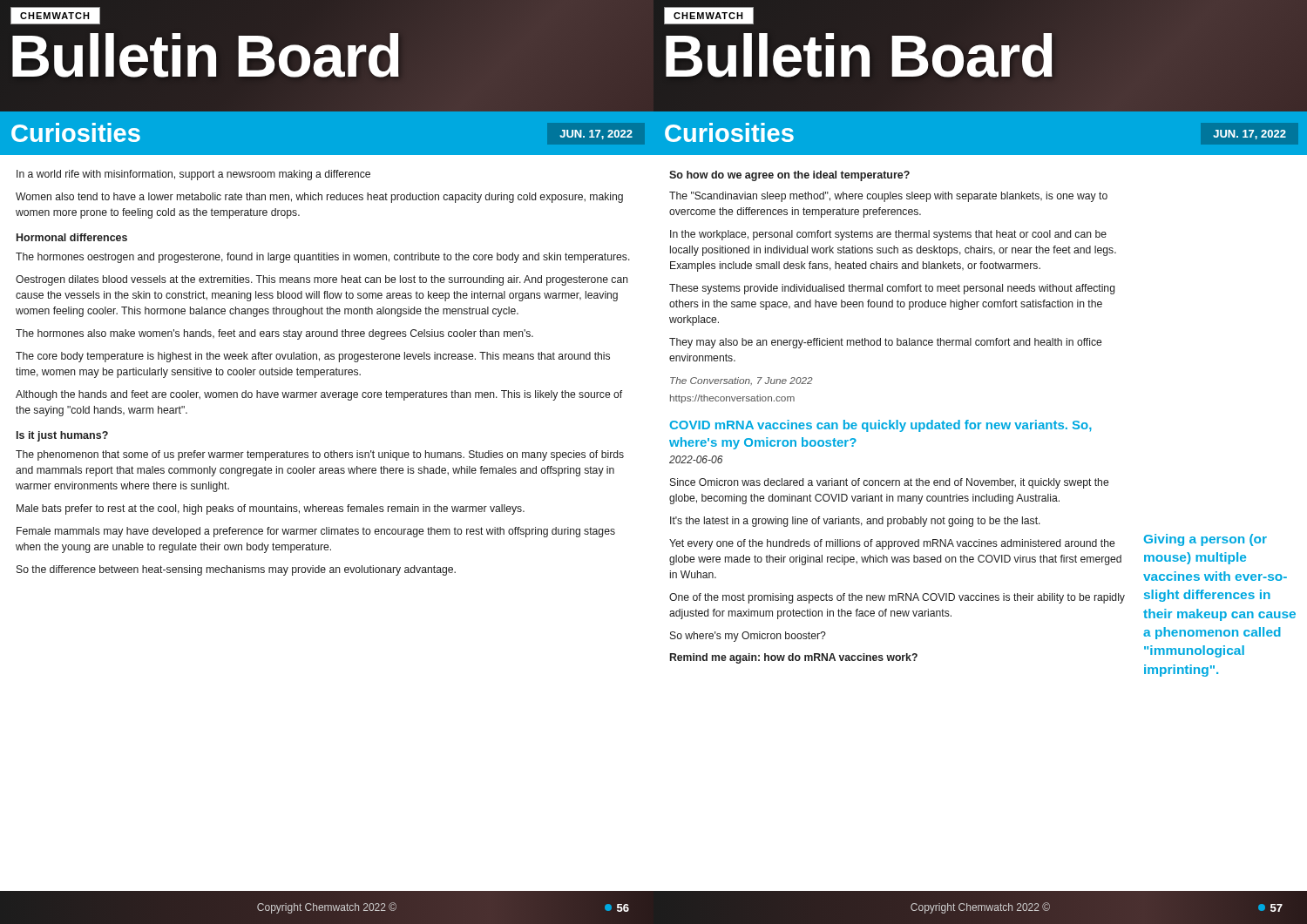
Task: Navigate to the region starting "Hormonal differences"
Action: [72, 238]
